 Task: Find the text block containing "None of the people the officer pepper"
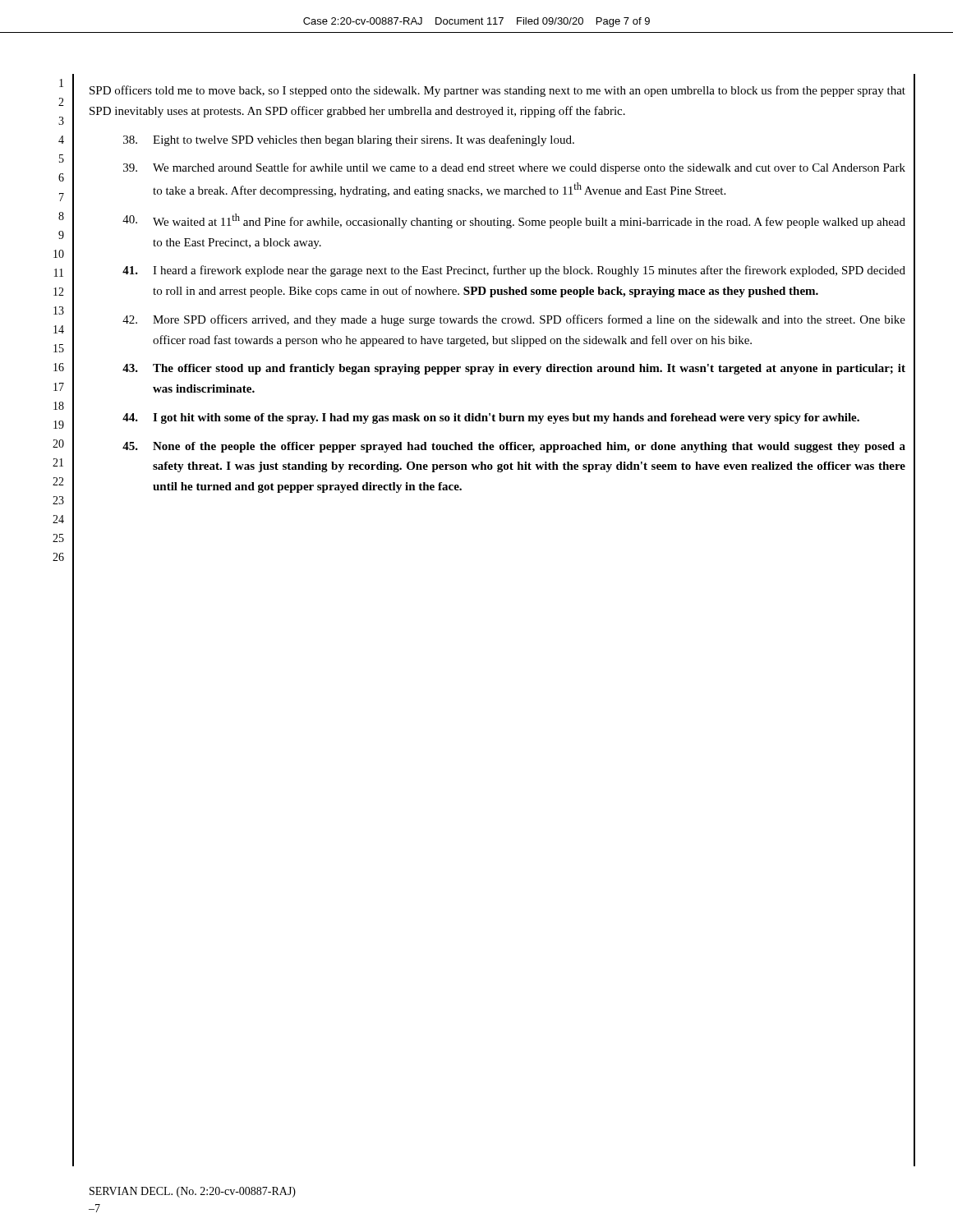[497, 466]
